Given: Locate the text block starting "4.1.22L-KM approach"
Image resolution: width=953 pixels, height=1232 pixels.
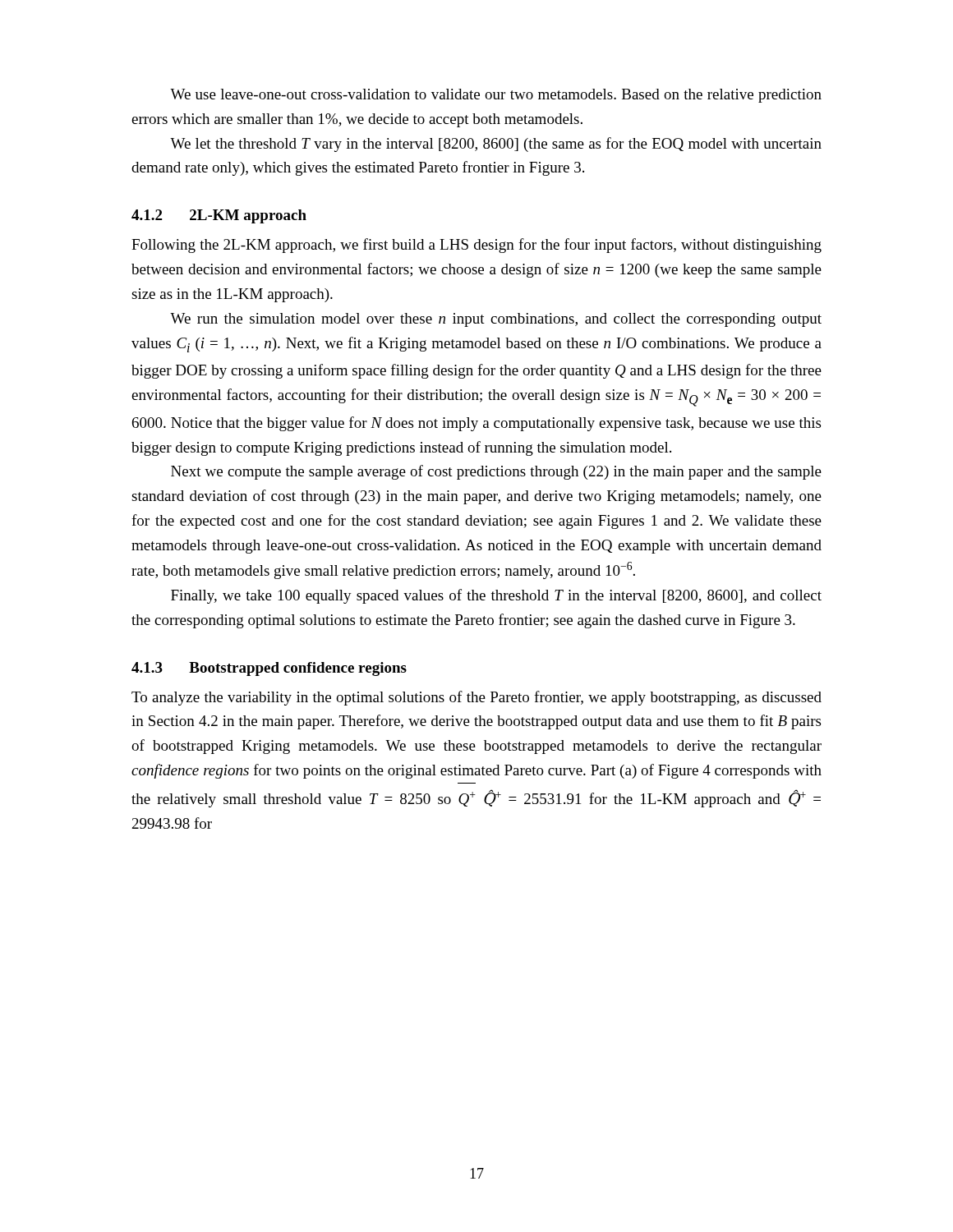Looking at the screenshot, I should click(219, 215).
